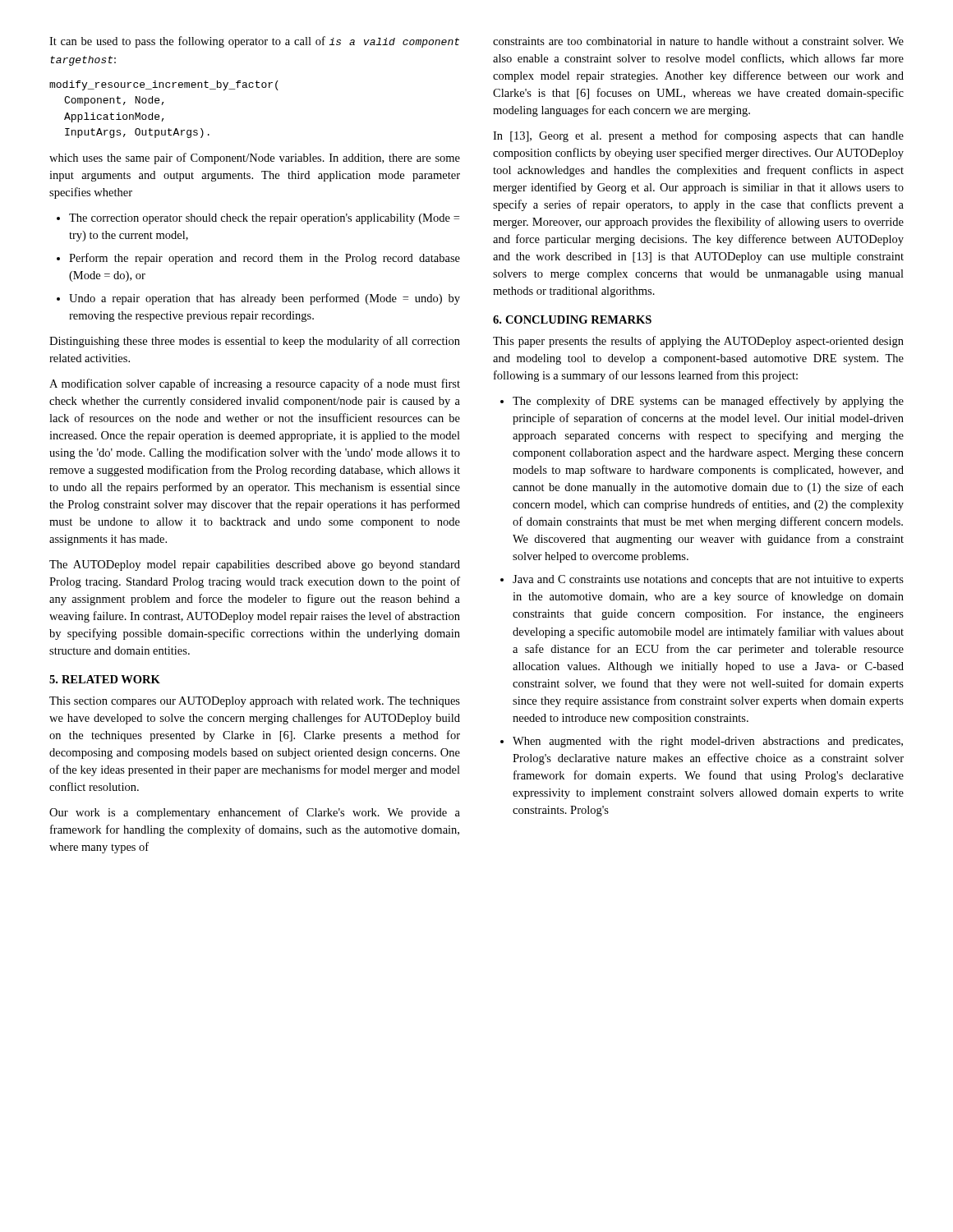Select the list item that reads "The correction operator should check the repair"
The height and width of the screenshot is (1232, 953).
tap(265, 226)
